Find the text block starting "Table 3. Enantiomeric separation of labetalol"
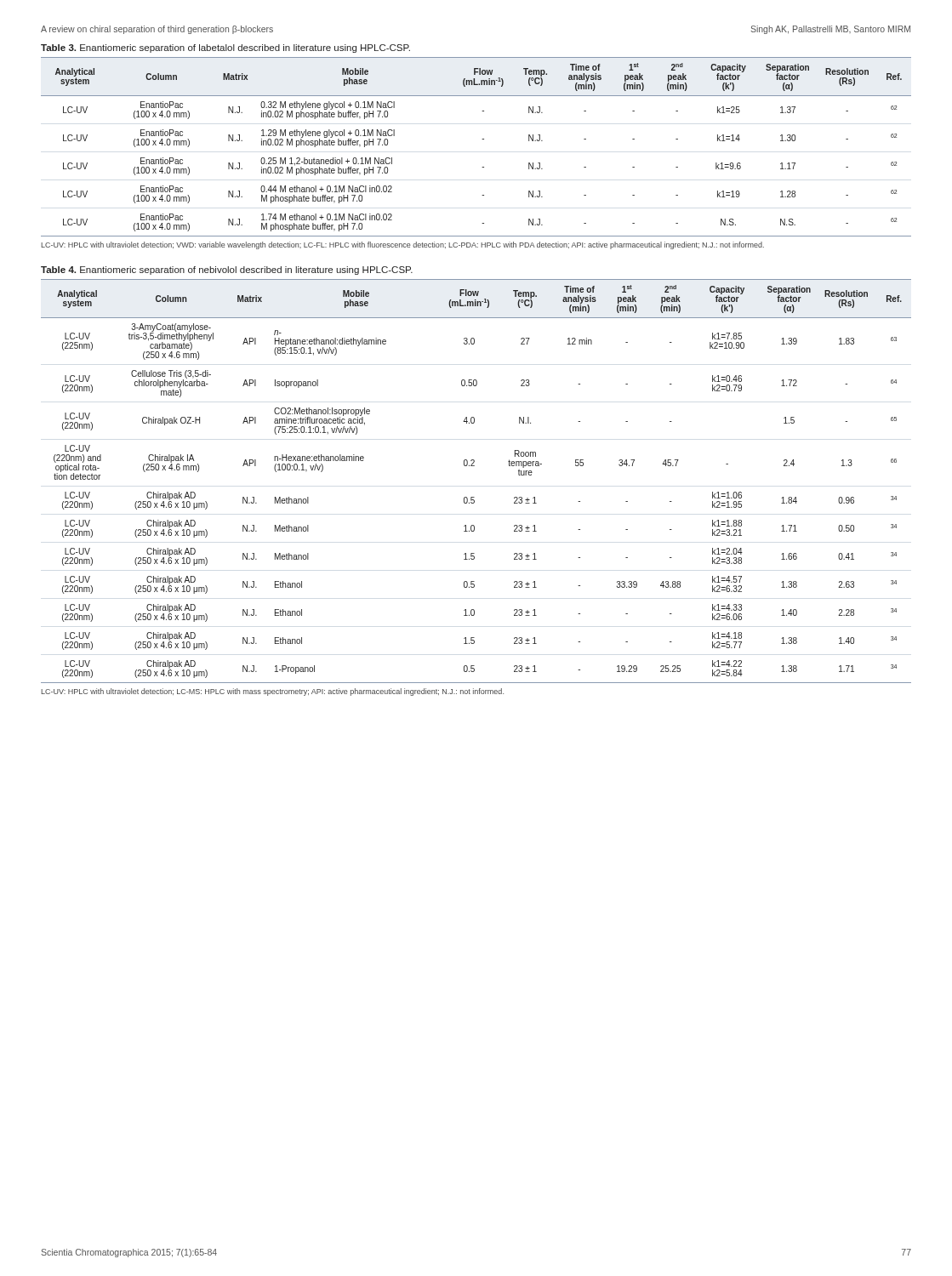The height and width of the screenshot is (1276, 952). click(226, 48)
